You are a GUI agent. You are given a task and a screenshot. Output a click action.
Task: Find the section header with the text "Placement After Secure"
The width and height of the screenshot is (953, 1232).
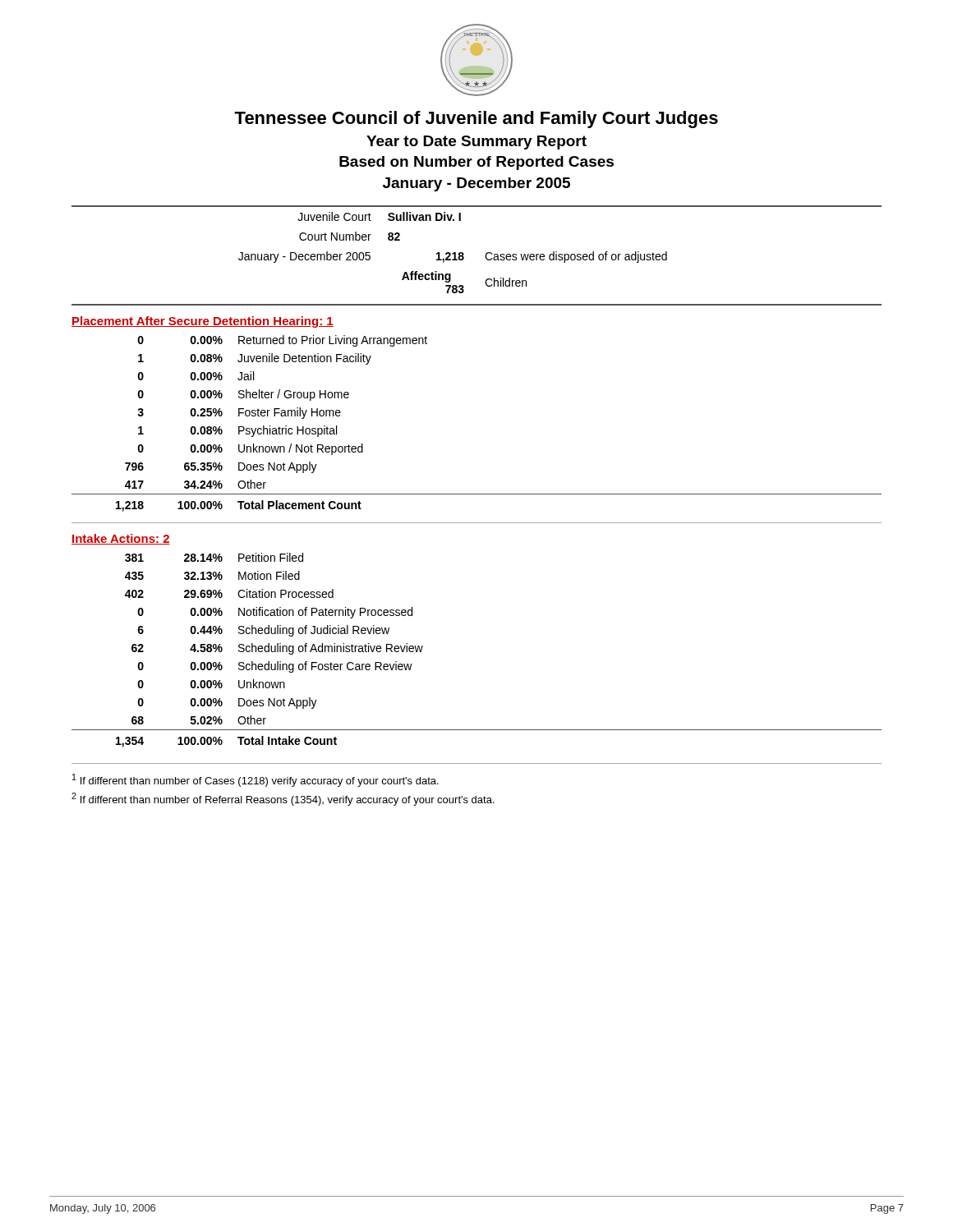click(x=202, y=320)
